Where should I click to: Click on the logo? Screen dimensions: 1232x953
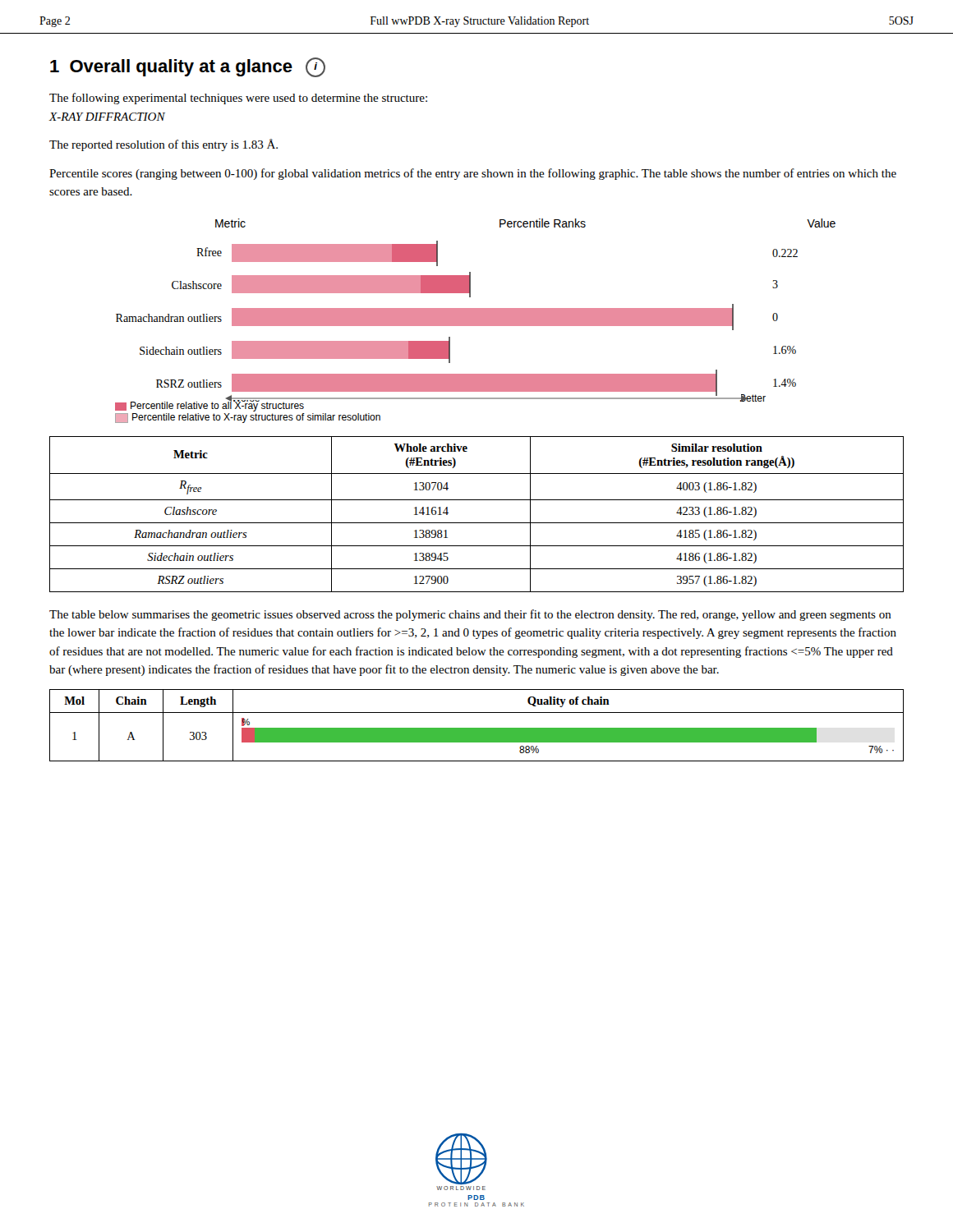(476, 1168)
